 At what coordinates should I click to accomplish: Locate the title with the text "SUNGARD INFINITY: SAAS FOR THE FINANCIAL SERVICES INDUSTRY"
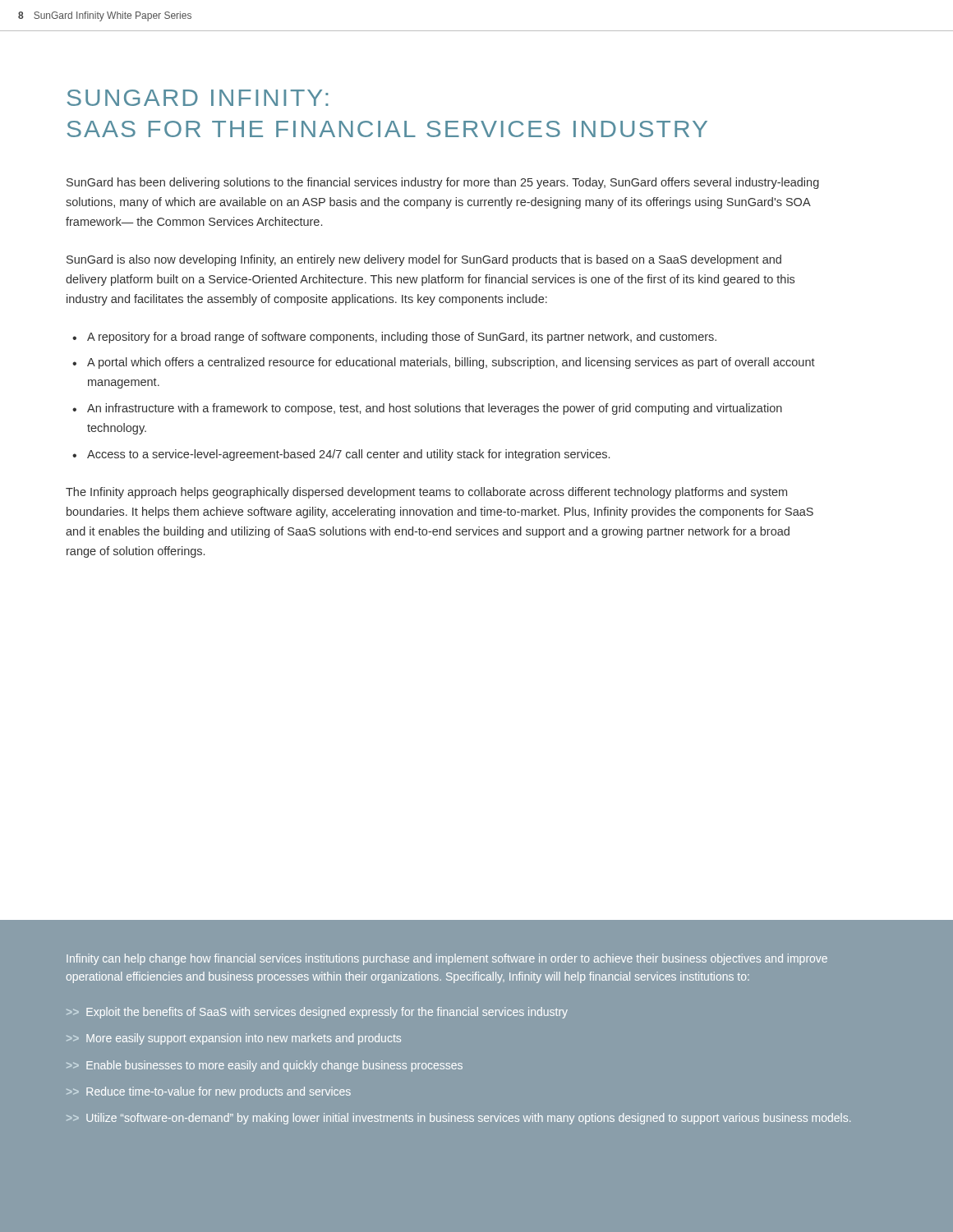tap(444, 113)
